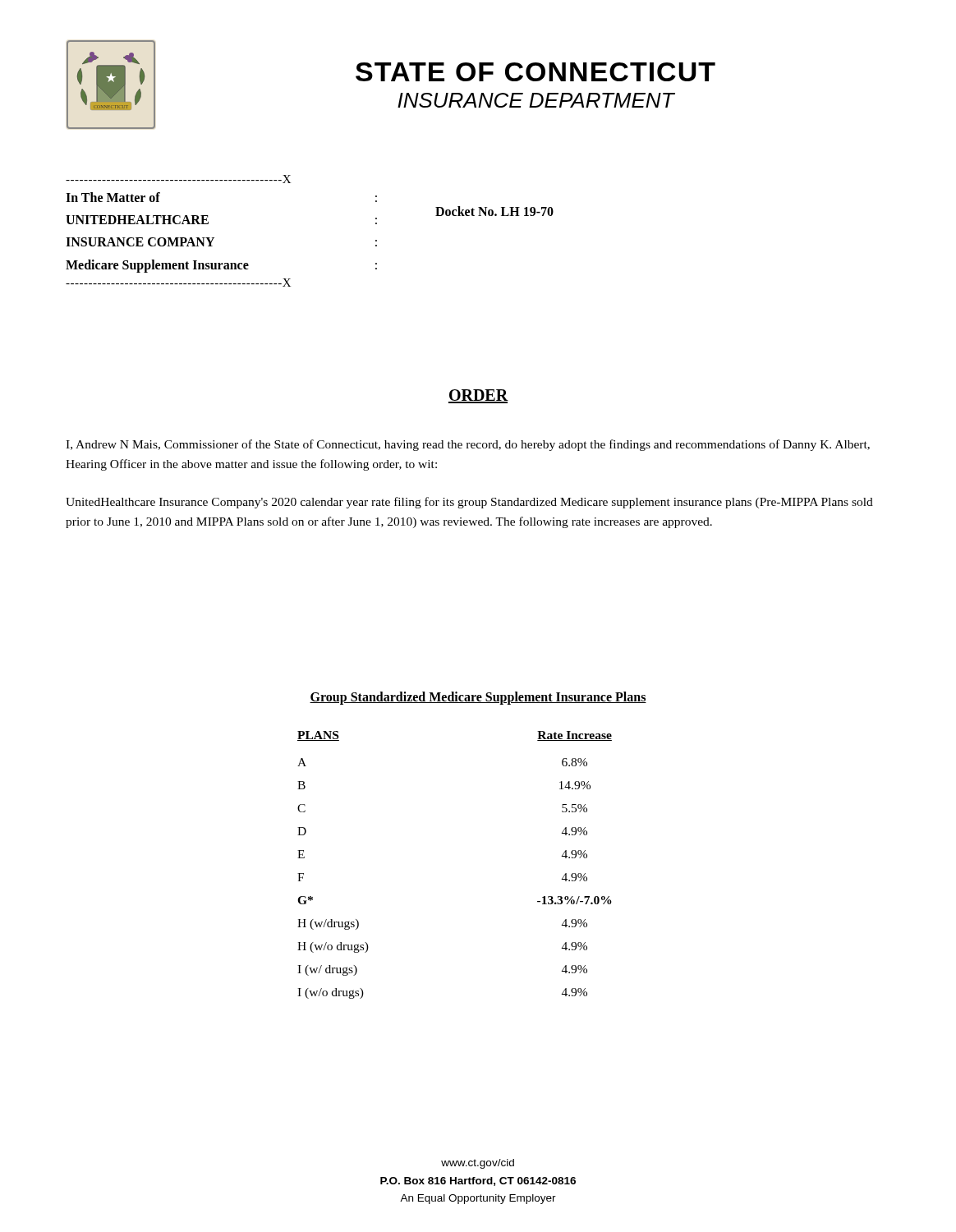
Task: Find the text block starting "Docket No. LH 19-70"
Action: [494, 211]
